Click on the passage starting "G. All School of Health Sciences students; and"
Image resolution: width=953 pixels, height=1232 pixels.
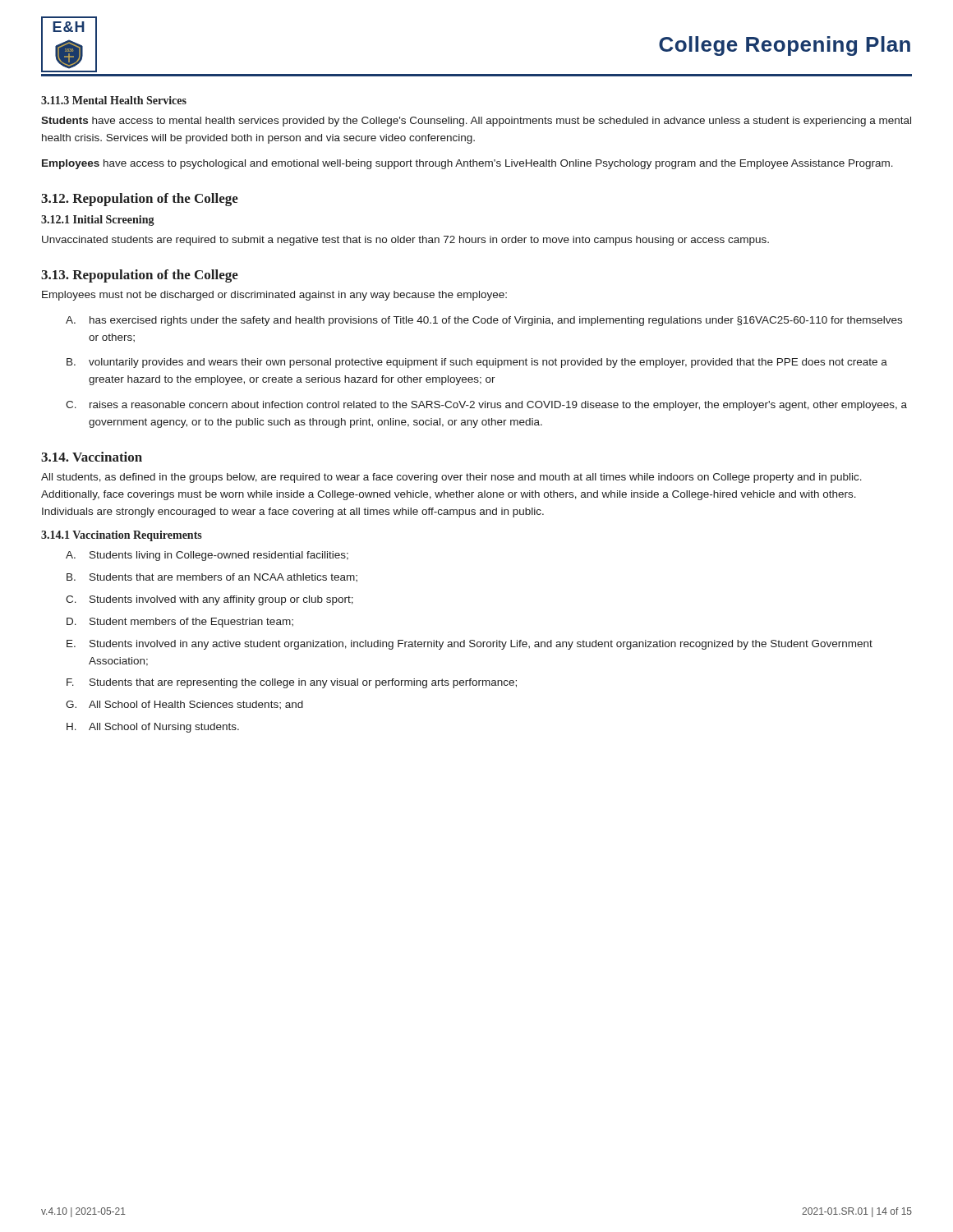pyautogui.click(x=184, y=705)
